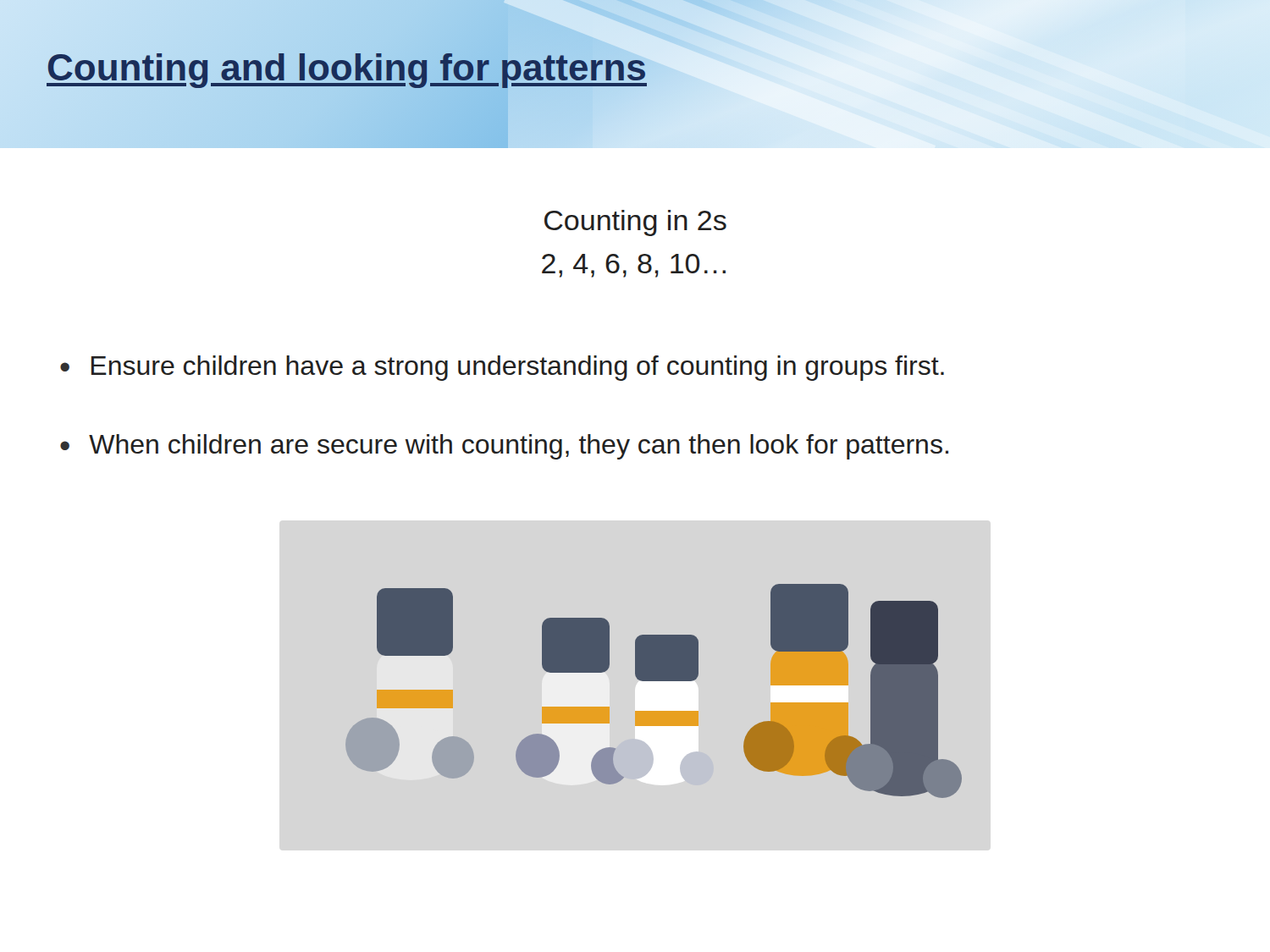This screenshot has width=1270, height=952.
Task: Select a illustration
Action: pyautogui.click(x=635, y=685)
